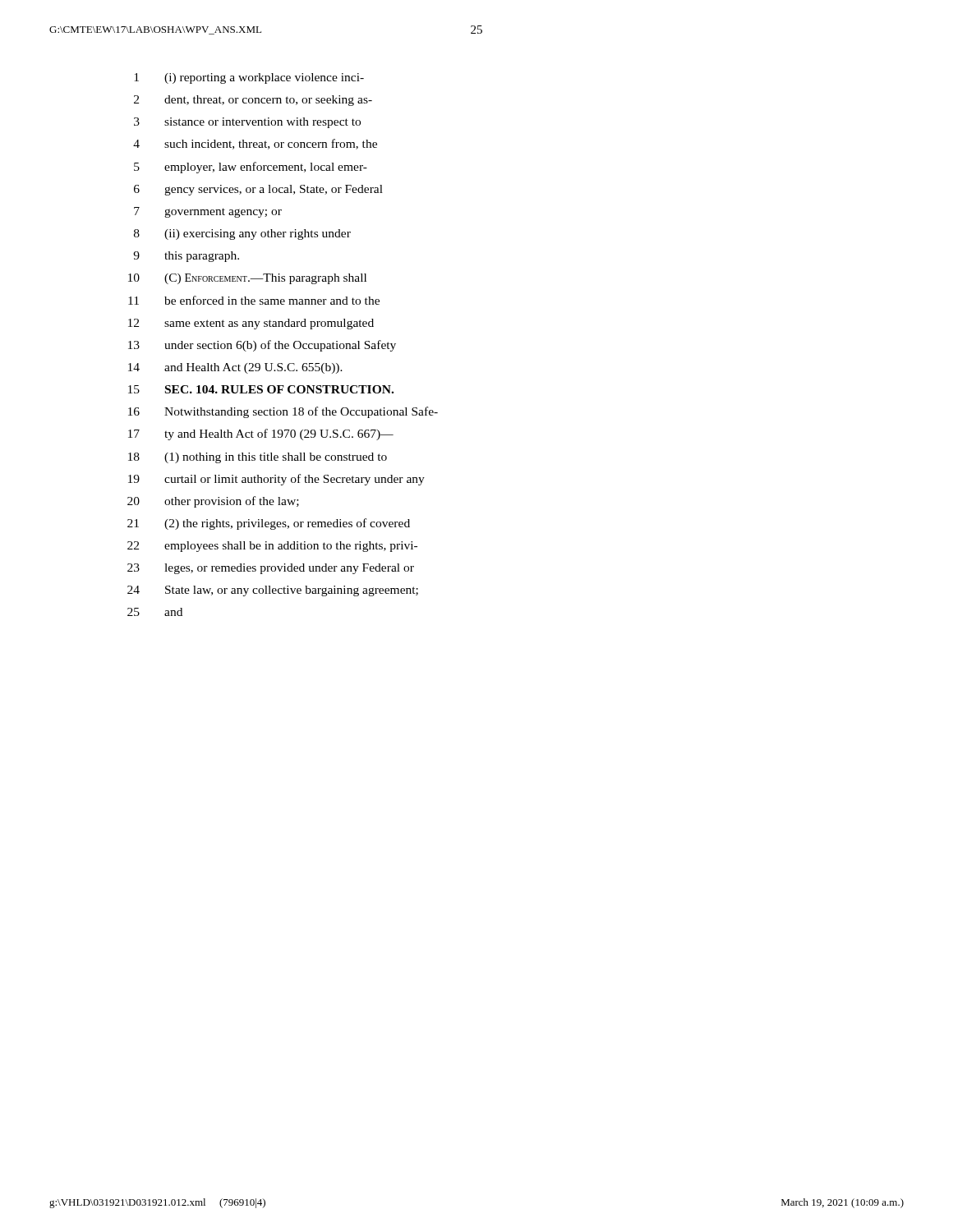
Task: Find the block on this page that starts "21 (2) the rights,"
Action: [269, 524]
